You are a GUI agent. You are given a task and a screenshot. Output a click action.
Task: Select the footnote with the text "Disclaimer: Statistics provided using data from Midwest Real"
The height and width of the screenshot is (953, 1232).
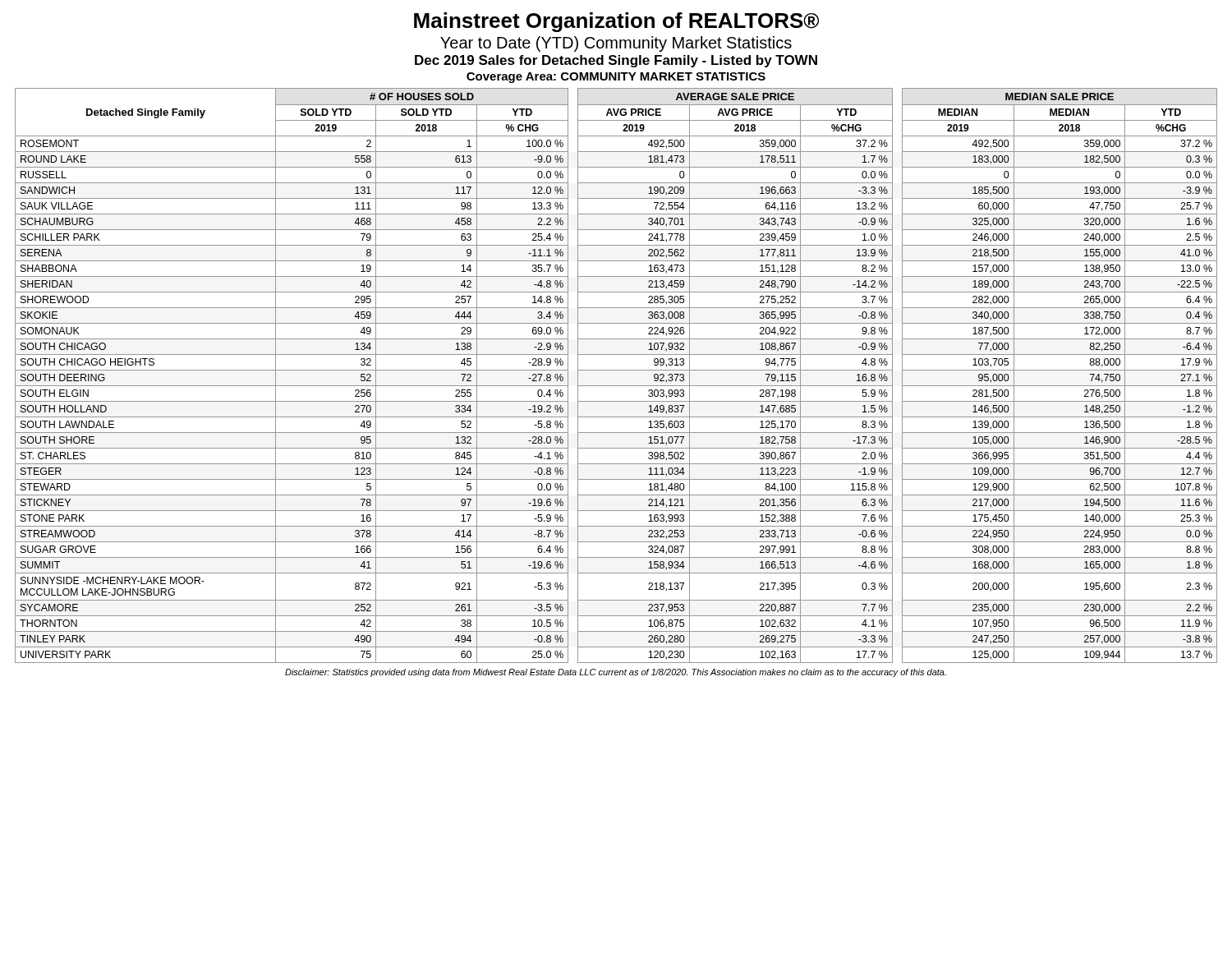pyautogui.click(x=616, y=672)
